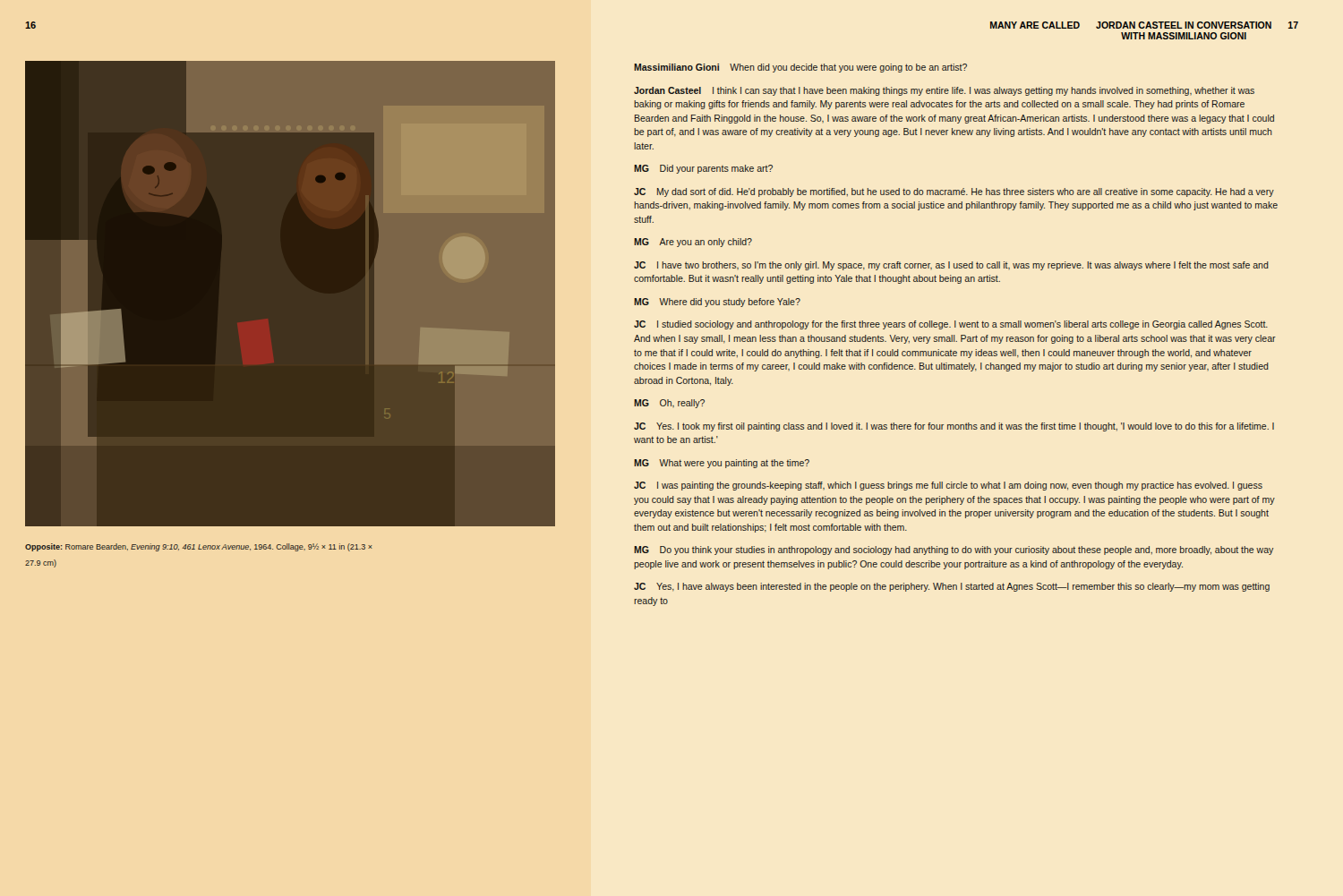Locate the text block containing "JC My dad"

coord(956,205)
